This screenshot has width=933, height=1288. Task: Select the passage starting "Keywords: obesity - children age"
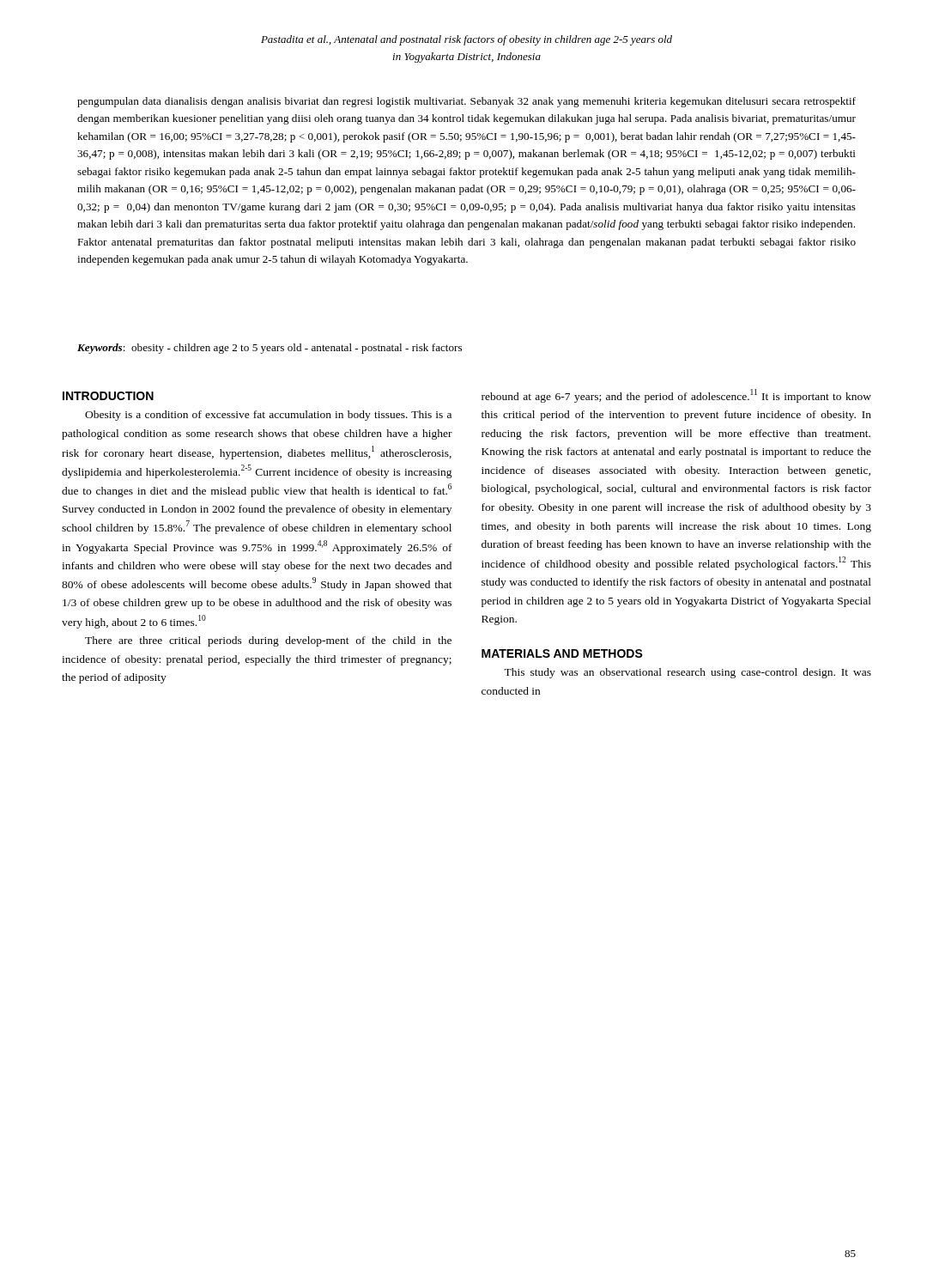270,347
